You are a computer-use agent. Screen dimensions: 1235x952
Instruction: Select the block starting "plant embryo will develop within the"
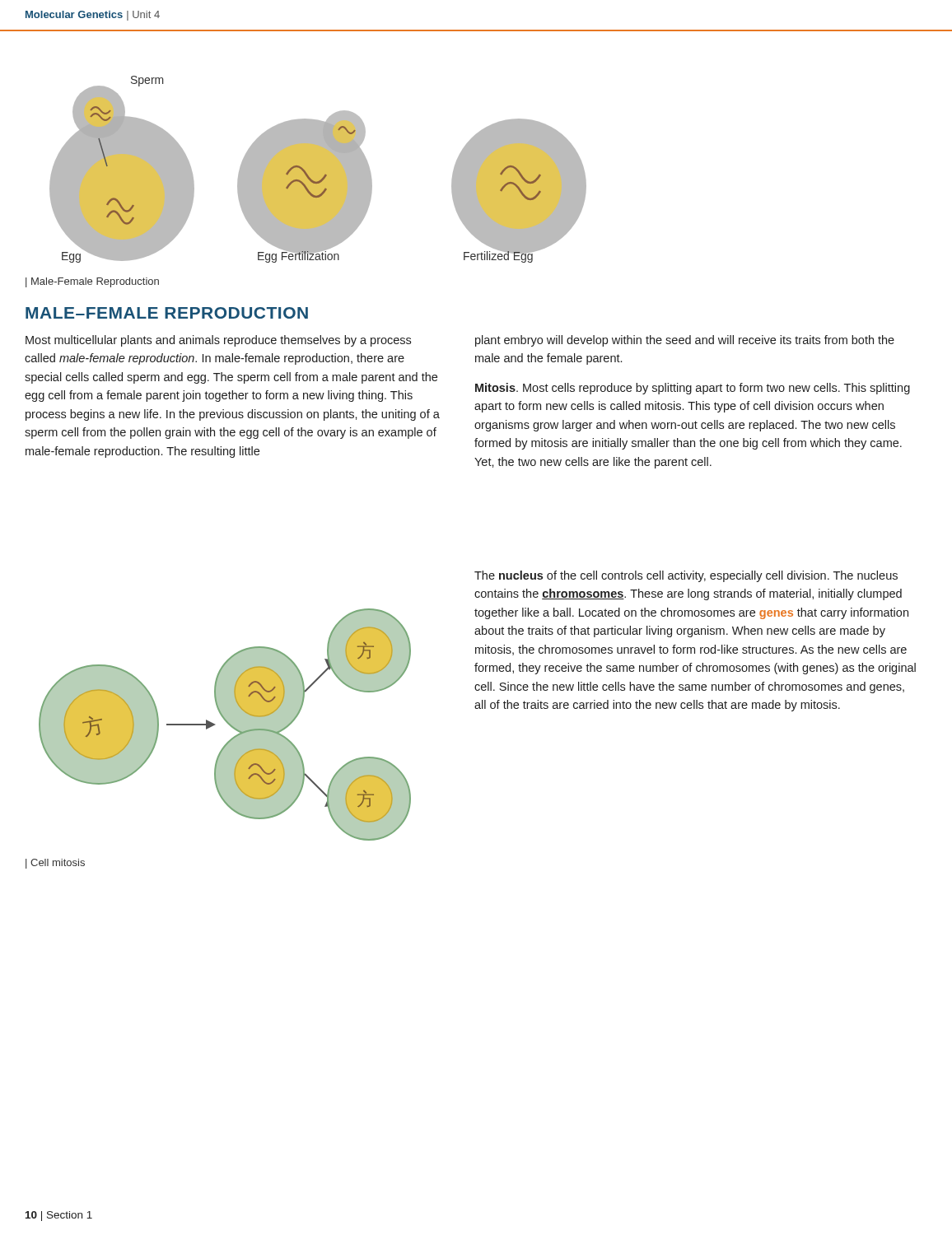pos(697,401)
